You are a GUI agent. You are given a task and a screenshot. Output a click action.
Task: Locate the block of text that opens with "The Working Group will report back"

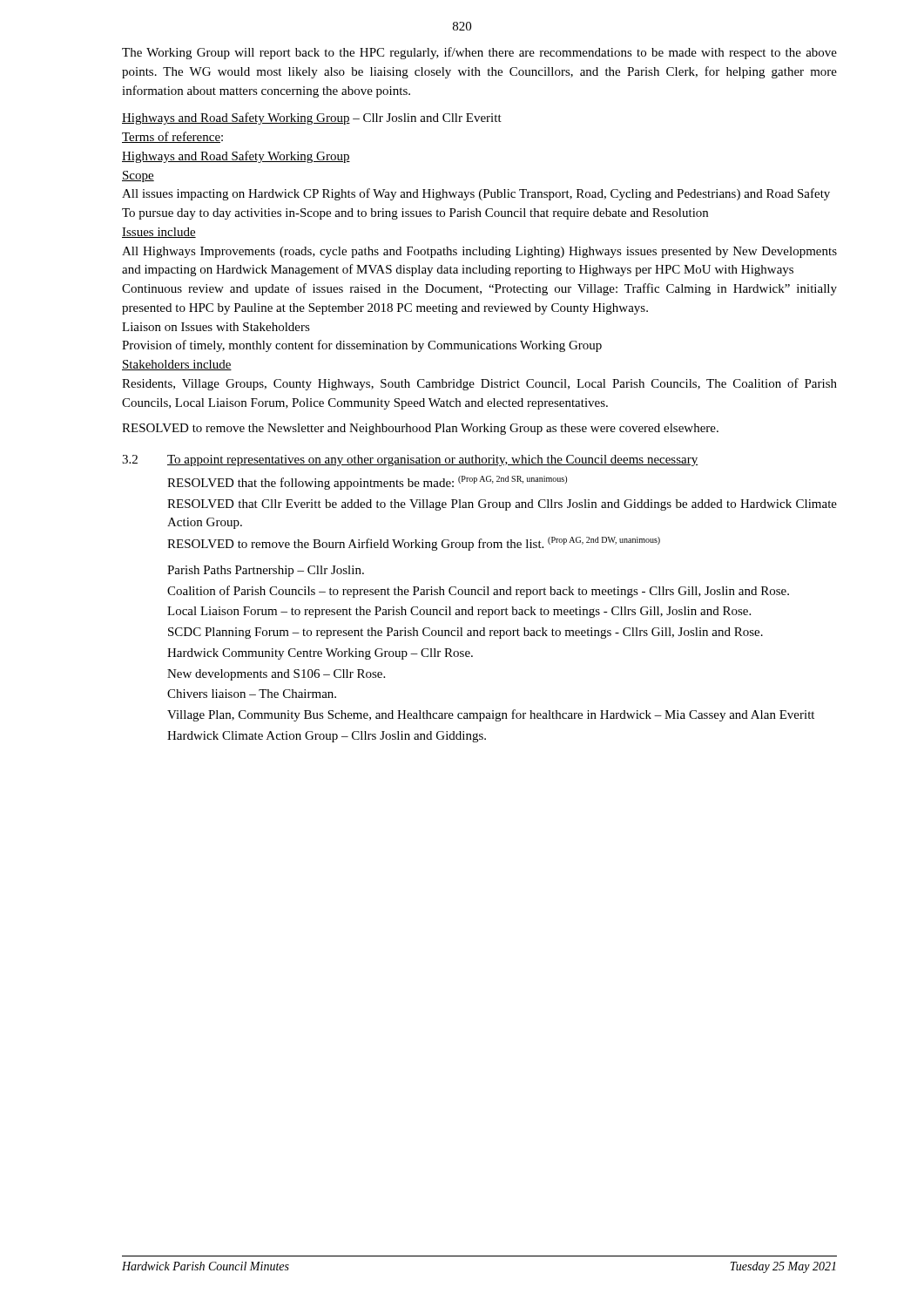pyautogui.click(x=479, y=71)
